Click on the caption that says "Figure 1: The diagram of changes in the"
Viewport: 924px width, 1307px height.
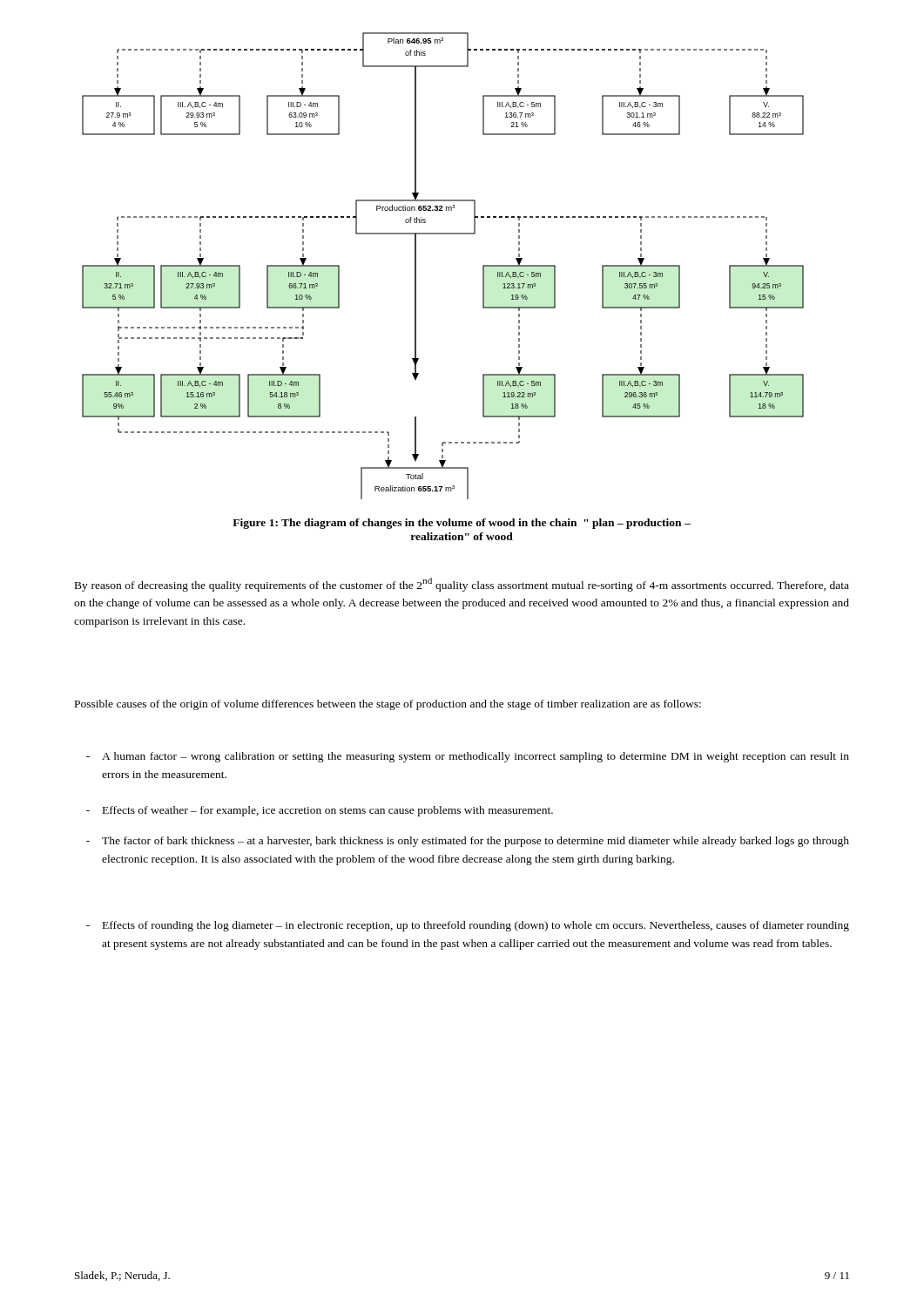(x=462, y=529)
